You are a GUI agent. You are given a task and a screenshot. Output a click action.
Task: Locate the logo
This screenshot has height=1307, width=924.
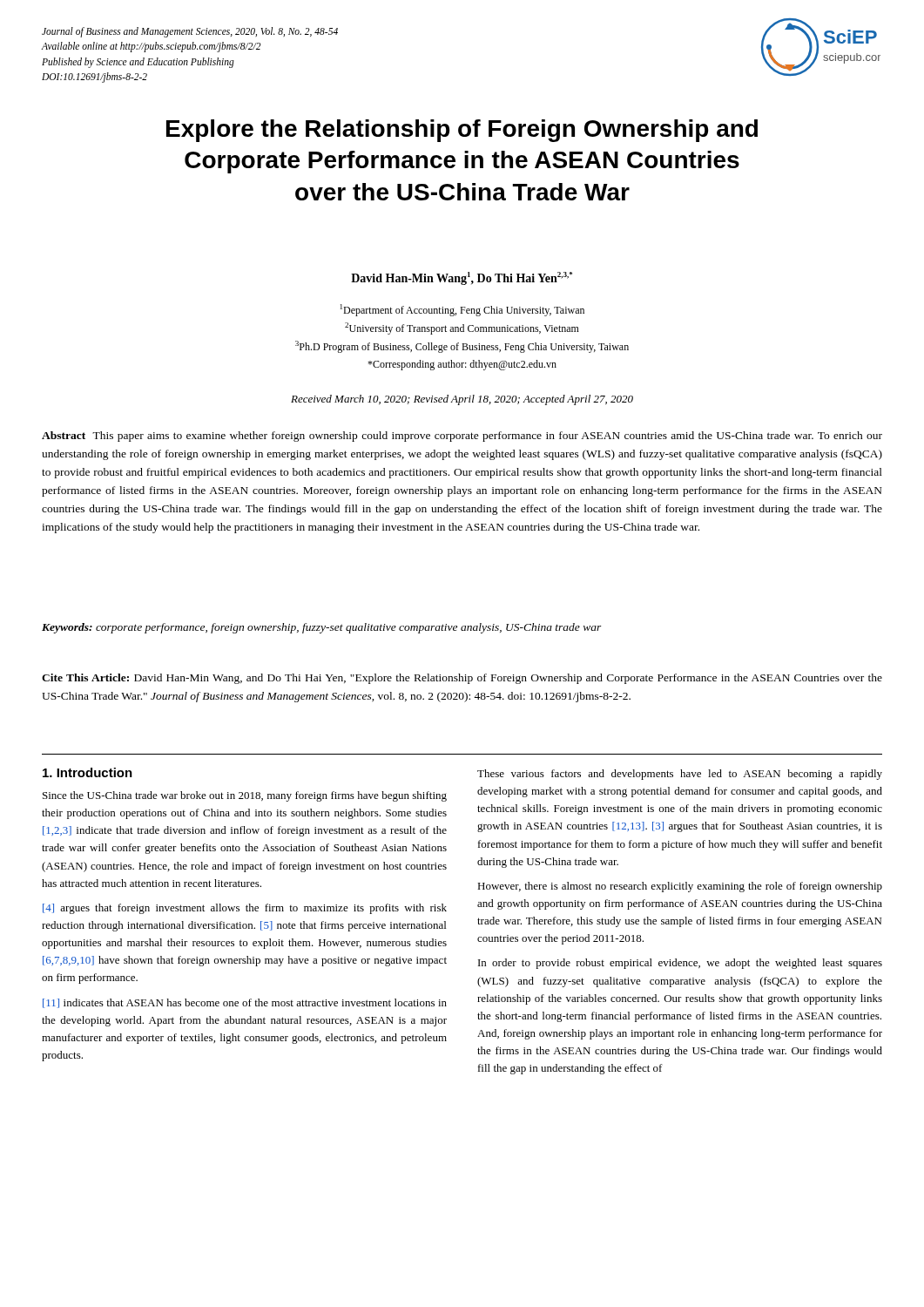pos(821,47)
